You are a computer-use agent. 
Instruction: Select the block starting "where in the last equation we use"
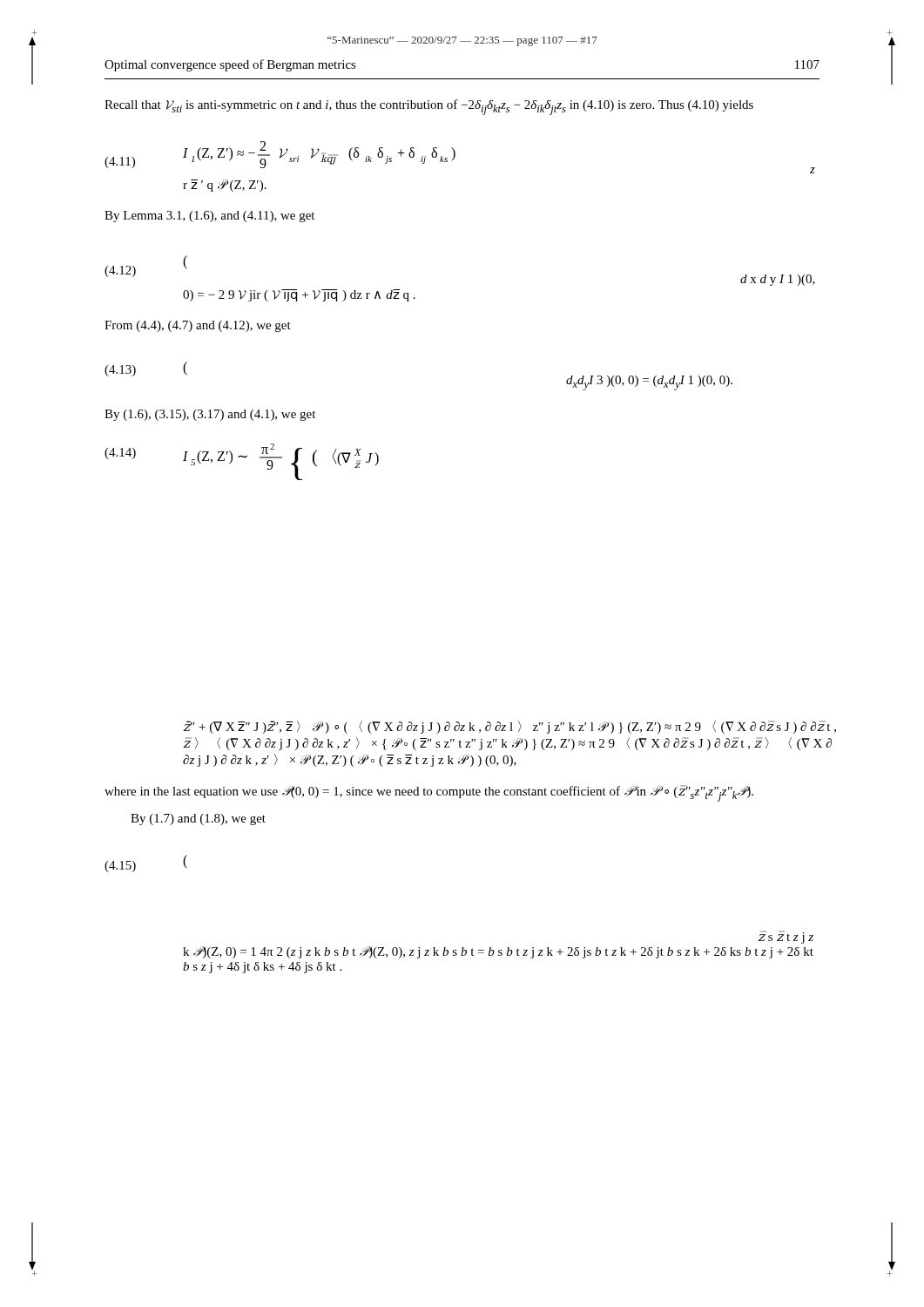point(429,793)
